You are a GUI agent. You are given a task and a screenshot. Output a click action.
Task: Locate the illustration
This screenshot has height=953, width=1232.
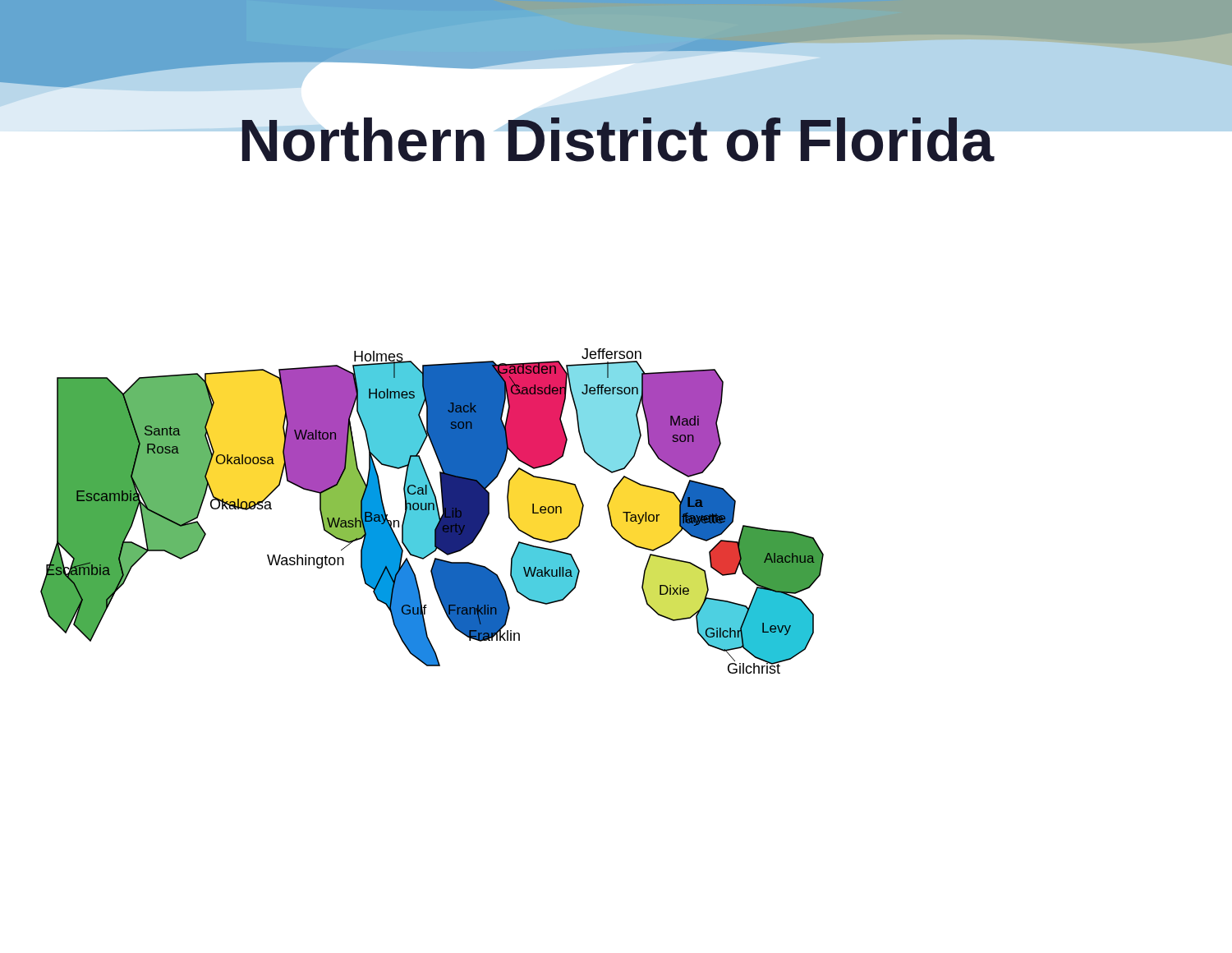[x=616, y=66]
